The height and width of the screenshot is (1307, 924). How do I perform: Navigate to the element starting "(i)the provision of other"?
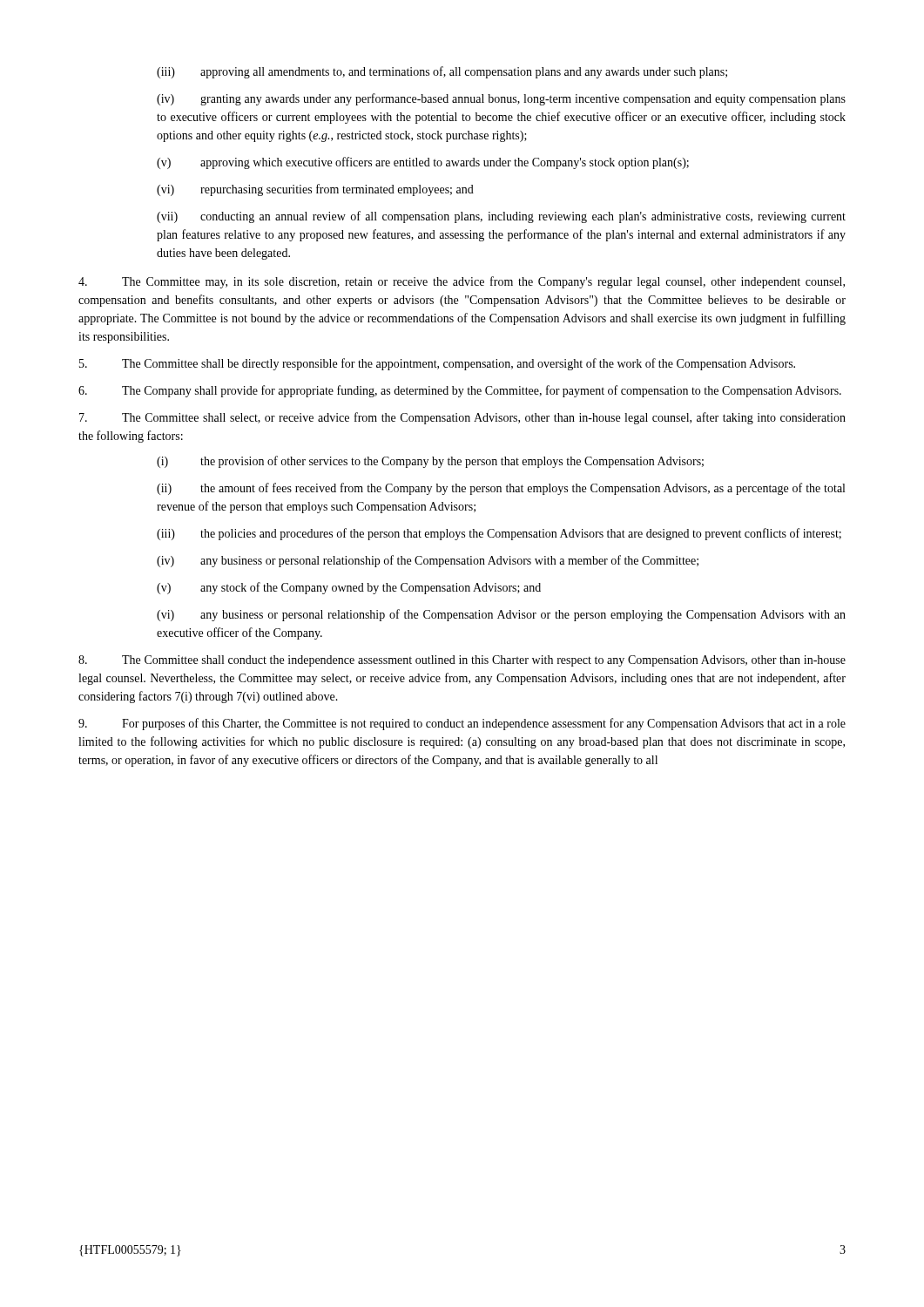(431, 461)
